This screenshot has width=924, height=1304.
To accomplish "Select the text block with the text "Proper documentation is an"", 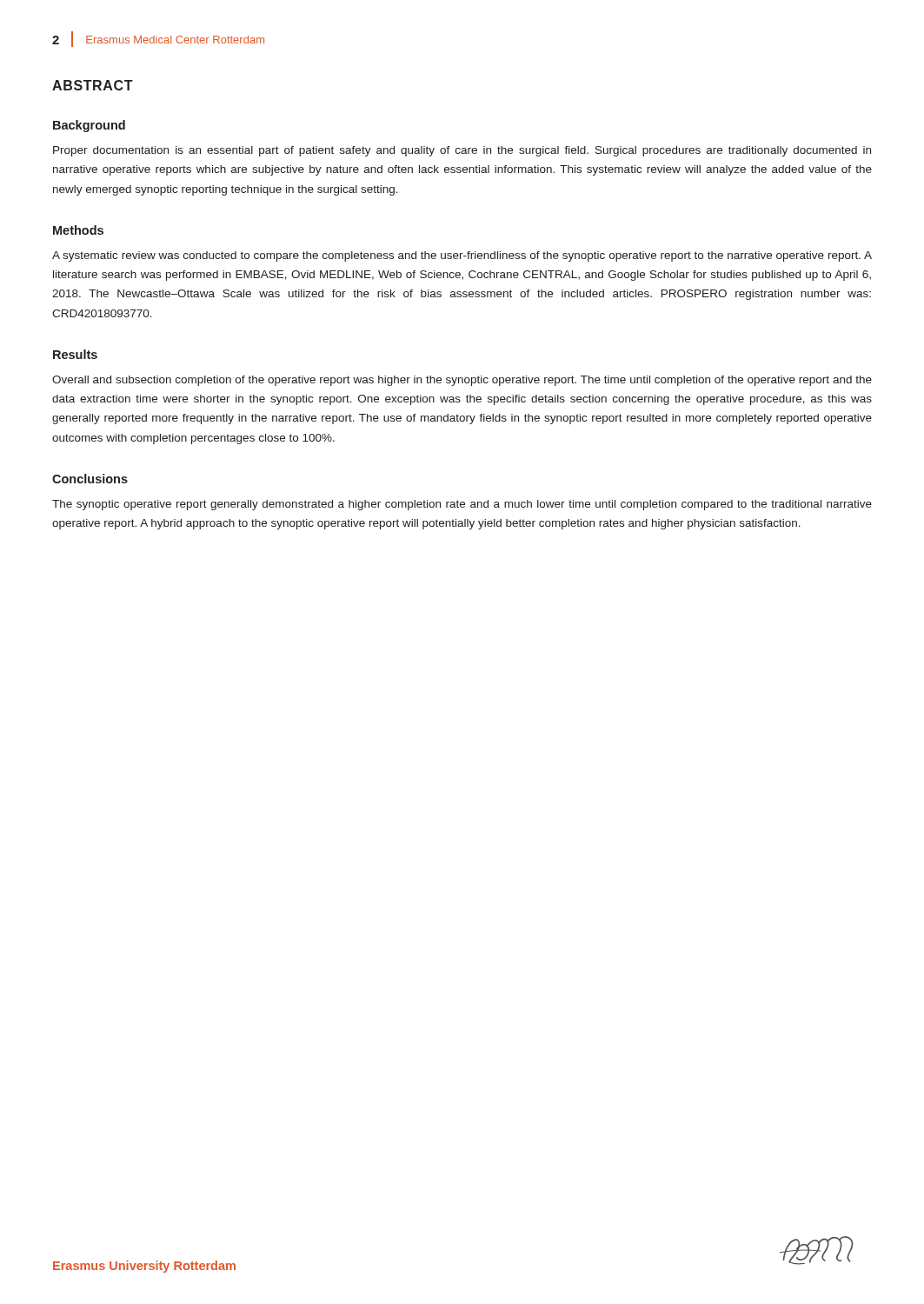I will click(x=462, y=169).
